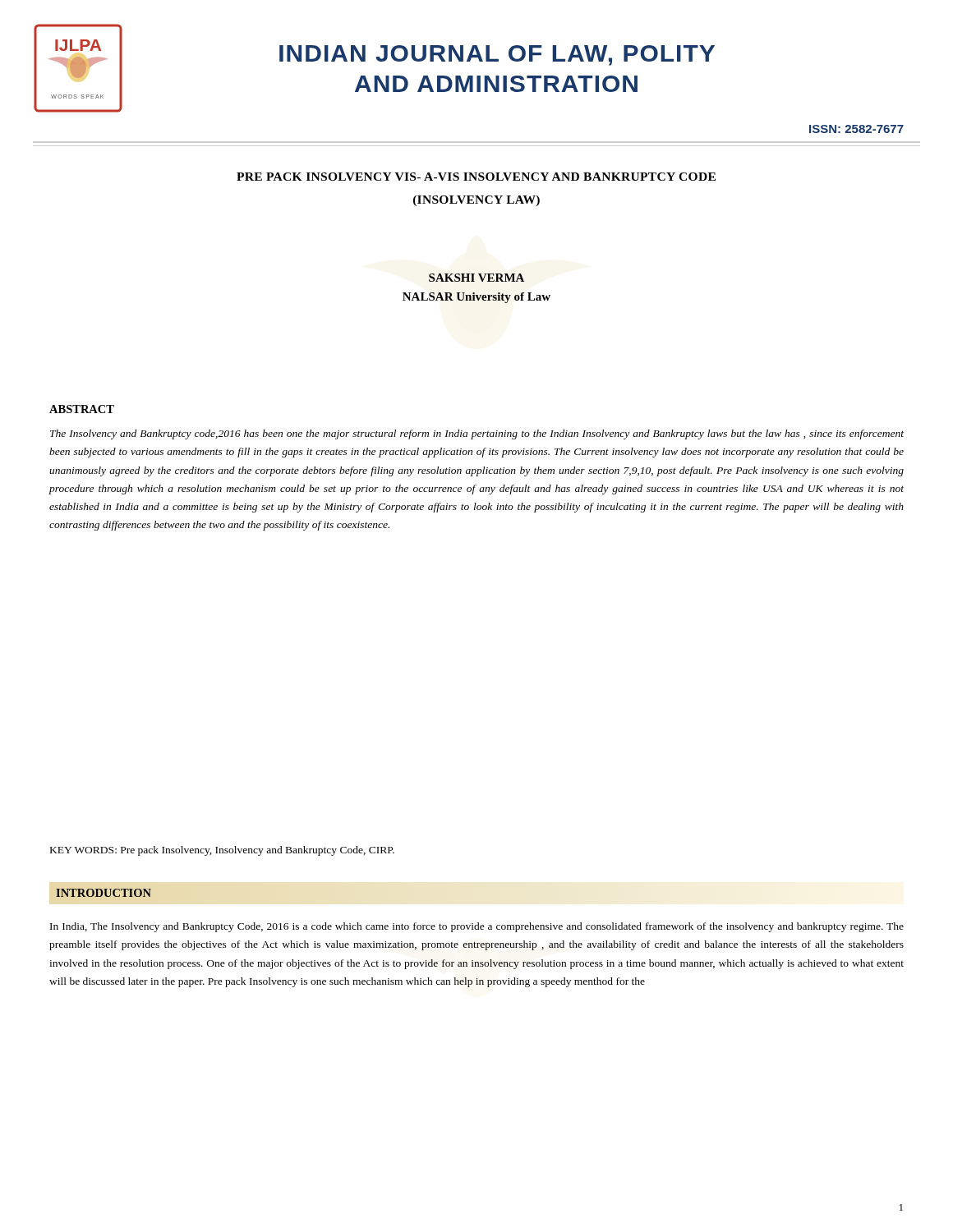Find the section header that says "PRE PACK INSOLVENCY VIS- A-VIS"
953x1232 pixels.
[x=476, y=176]
